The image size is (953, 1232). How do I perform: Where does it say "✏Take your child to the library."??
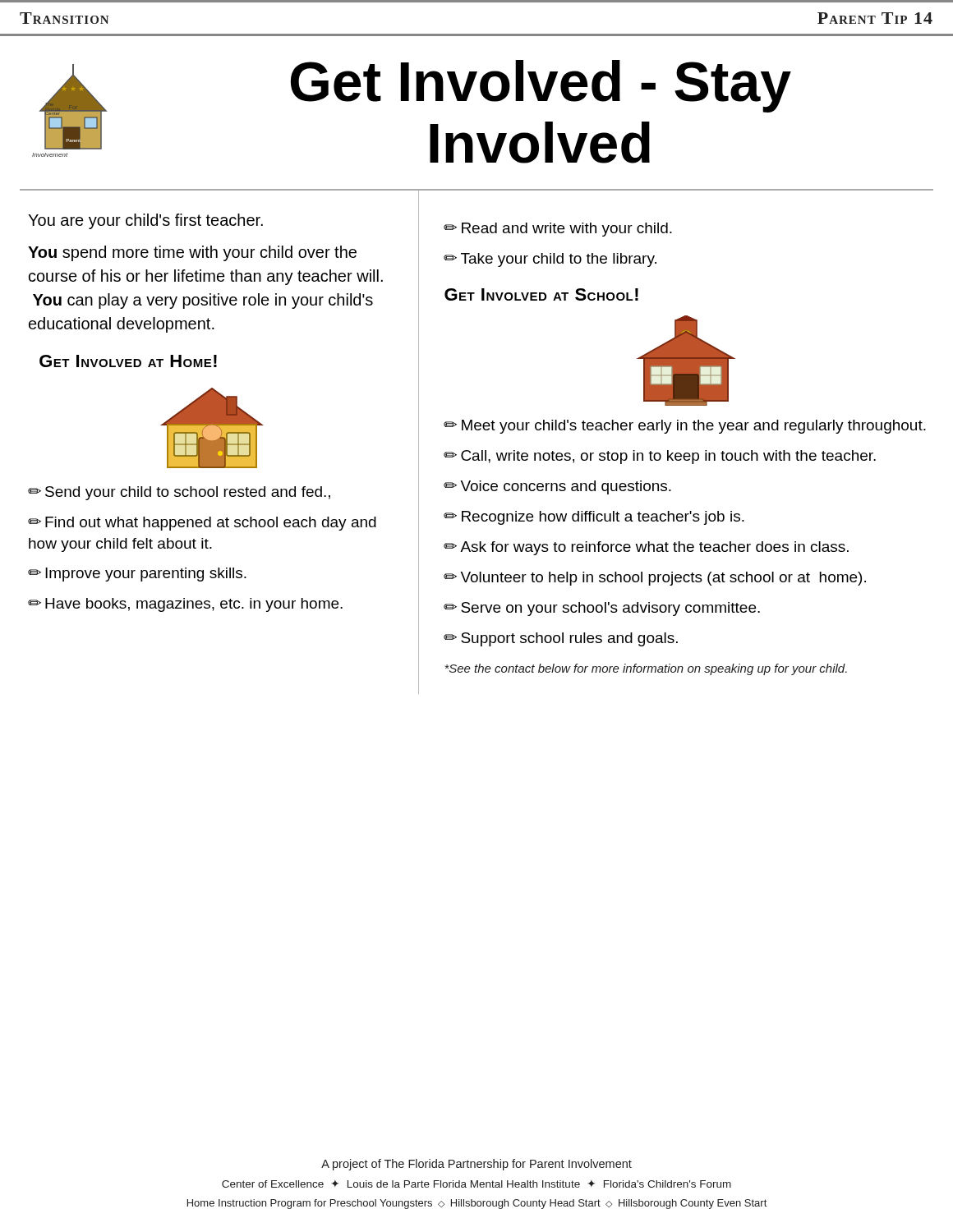click(551, 258)
